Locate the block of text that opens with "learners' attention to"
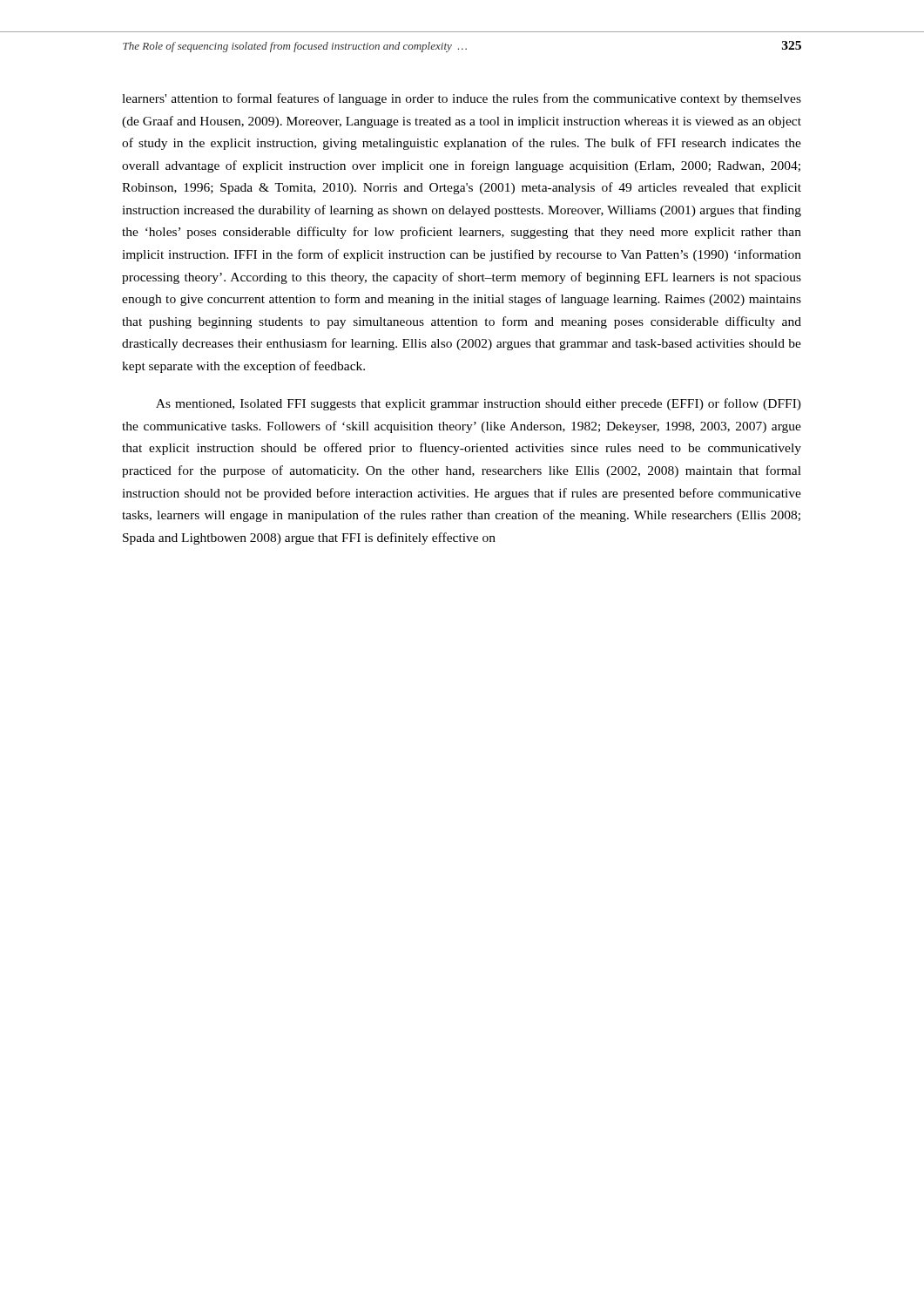The image size is (924, 1307). pyautogui.click(x=462, y=232)
